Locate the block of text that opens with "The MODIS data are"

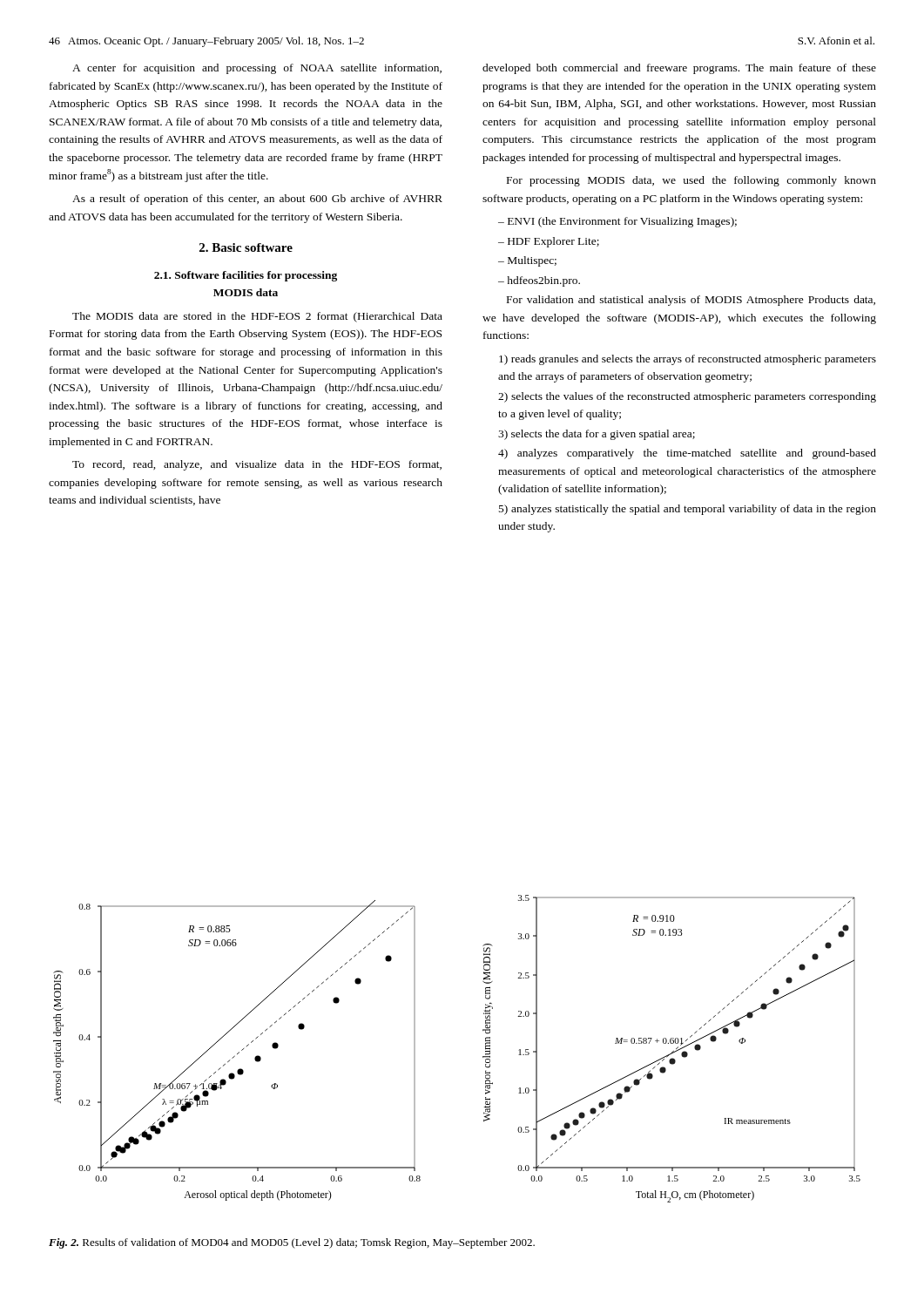click(x=246, y=379)
